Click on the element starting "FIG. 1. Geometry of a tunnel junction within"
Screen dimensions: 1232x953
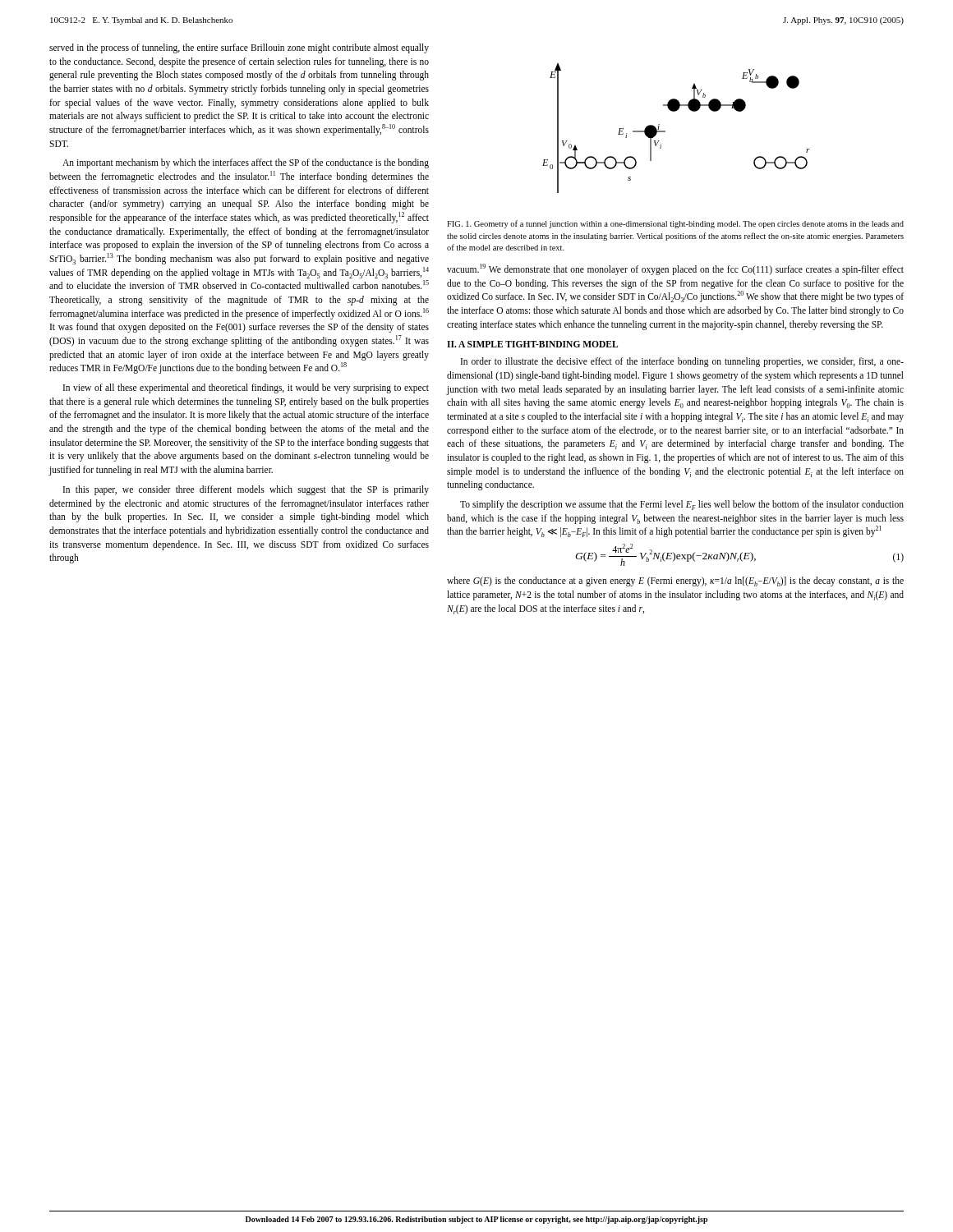(675, 236)
